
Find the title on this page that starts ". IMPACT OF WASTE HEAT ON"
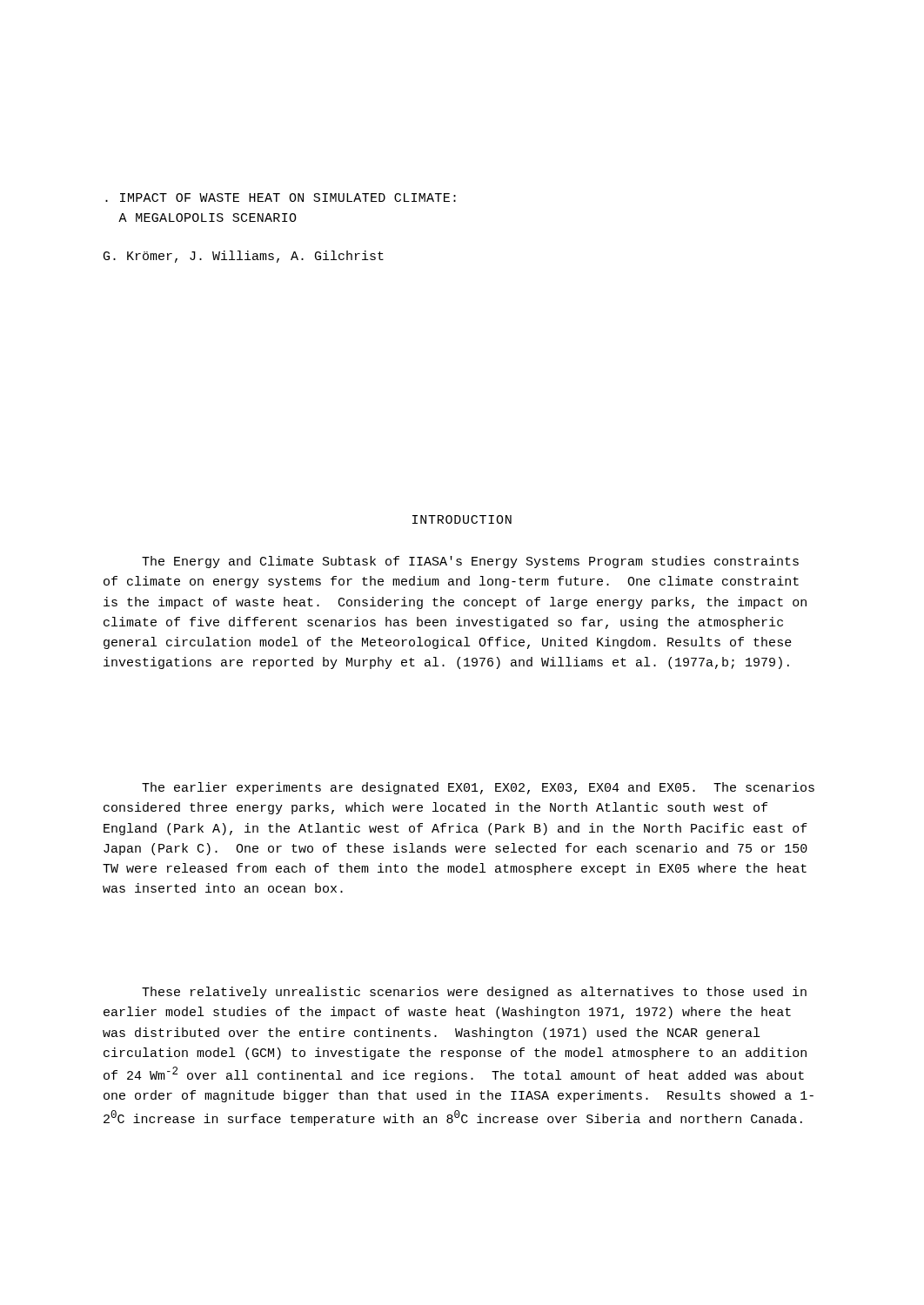click(407, 209)
